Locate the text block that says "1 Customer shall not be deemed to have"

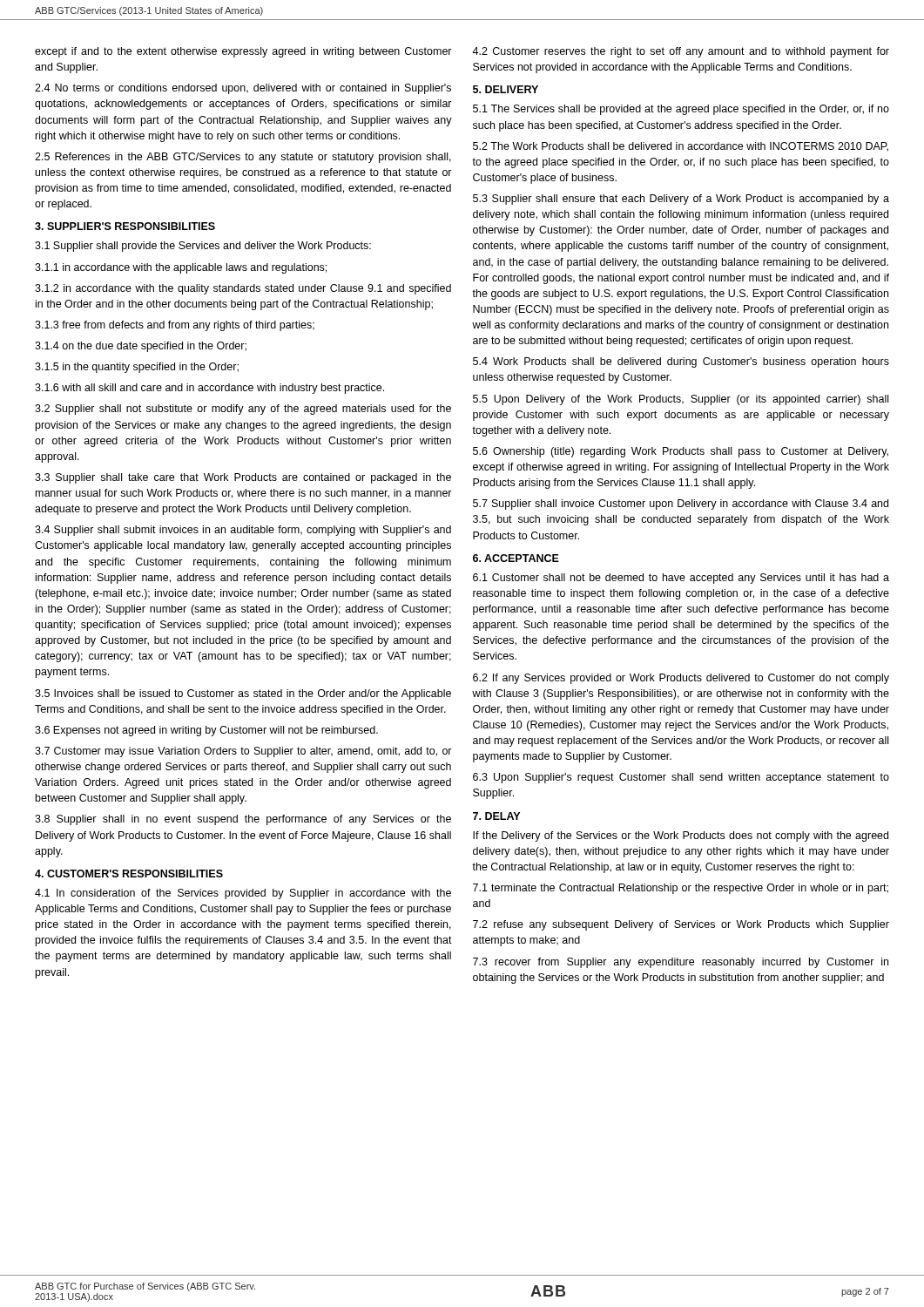pyautogui.click(x=681, y=617)
